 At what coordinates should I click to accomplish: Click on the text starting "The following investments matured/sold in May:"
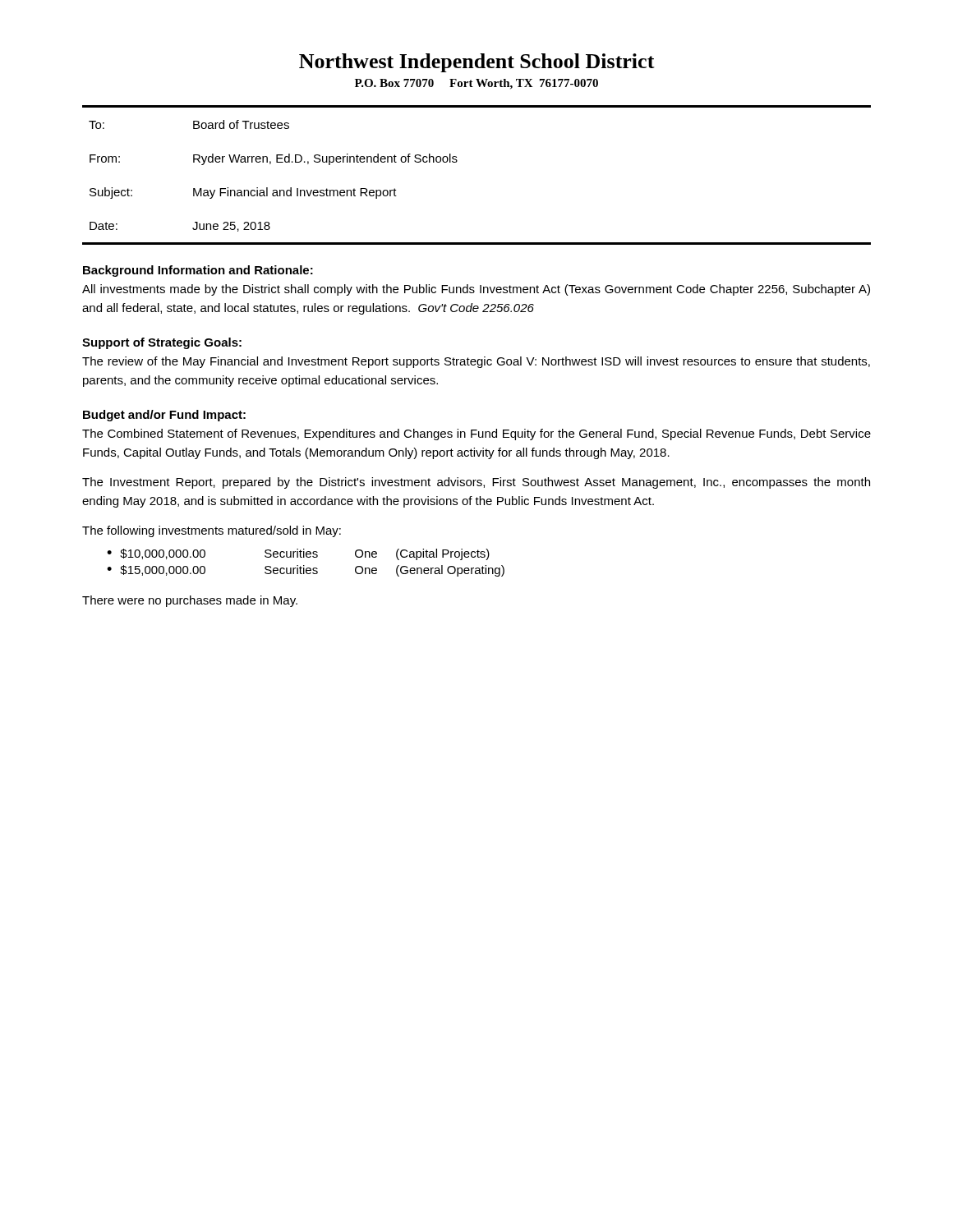212,530
